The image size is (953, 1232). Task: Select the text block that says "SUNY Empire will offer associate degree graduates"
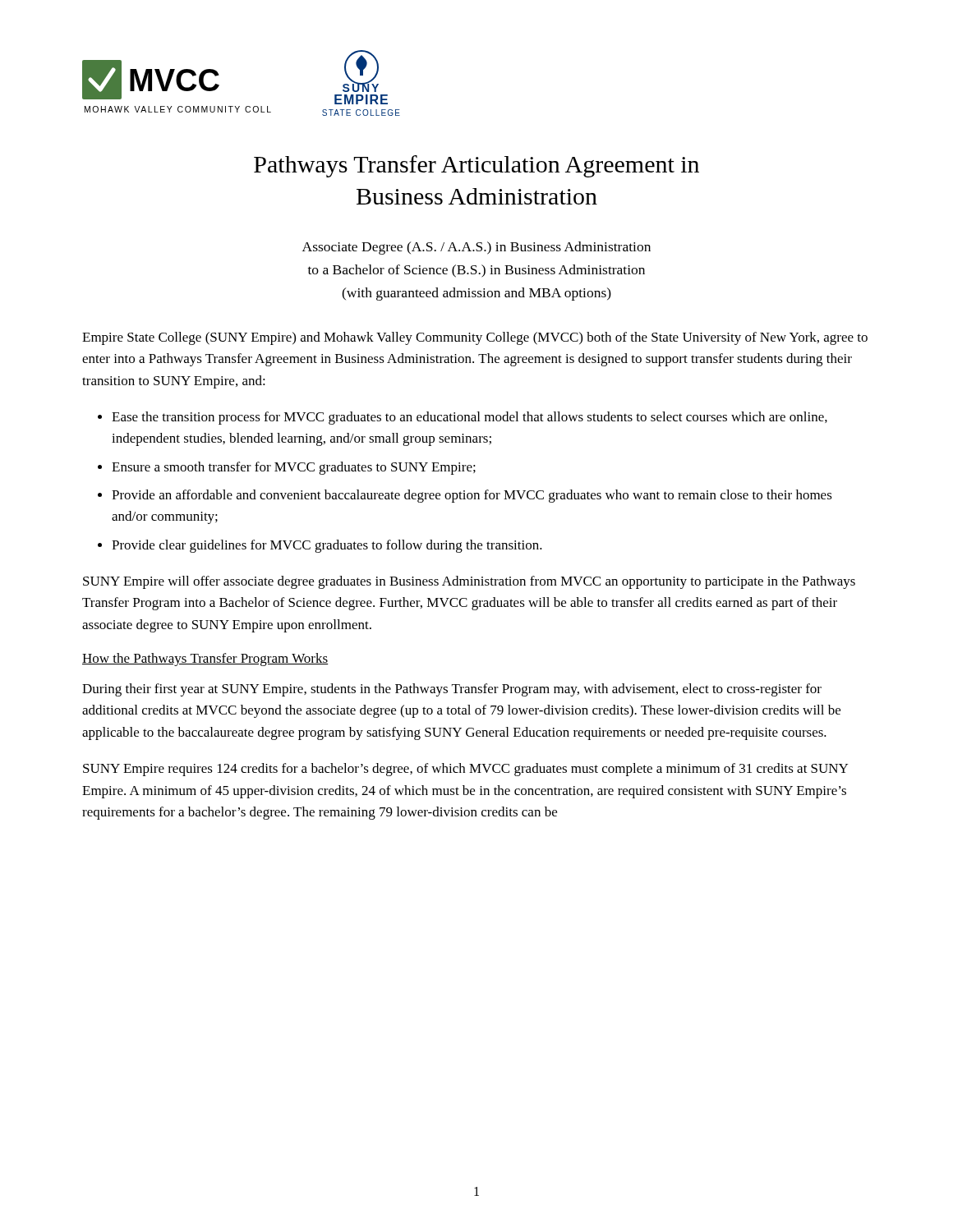click(x=469, y=603)
